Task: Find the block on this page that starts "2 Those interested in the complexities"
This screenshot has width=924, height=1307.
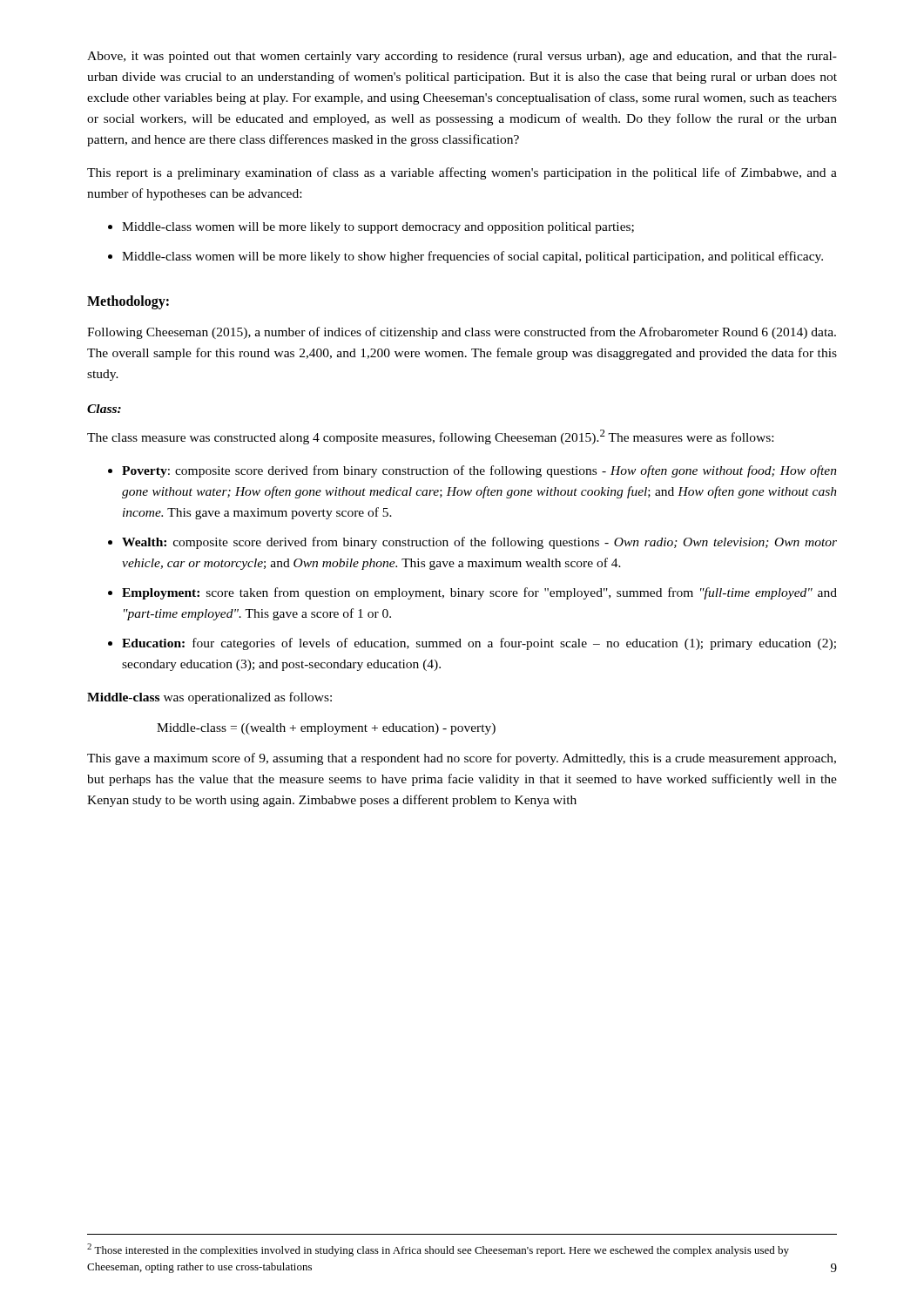Action: pyautogui.click(x=438, y=1257)
